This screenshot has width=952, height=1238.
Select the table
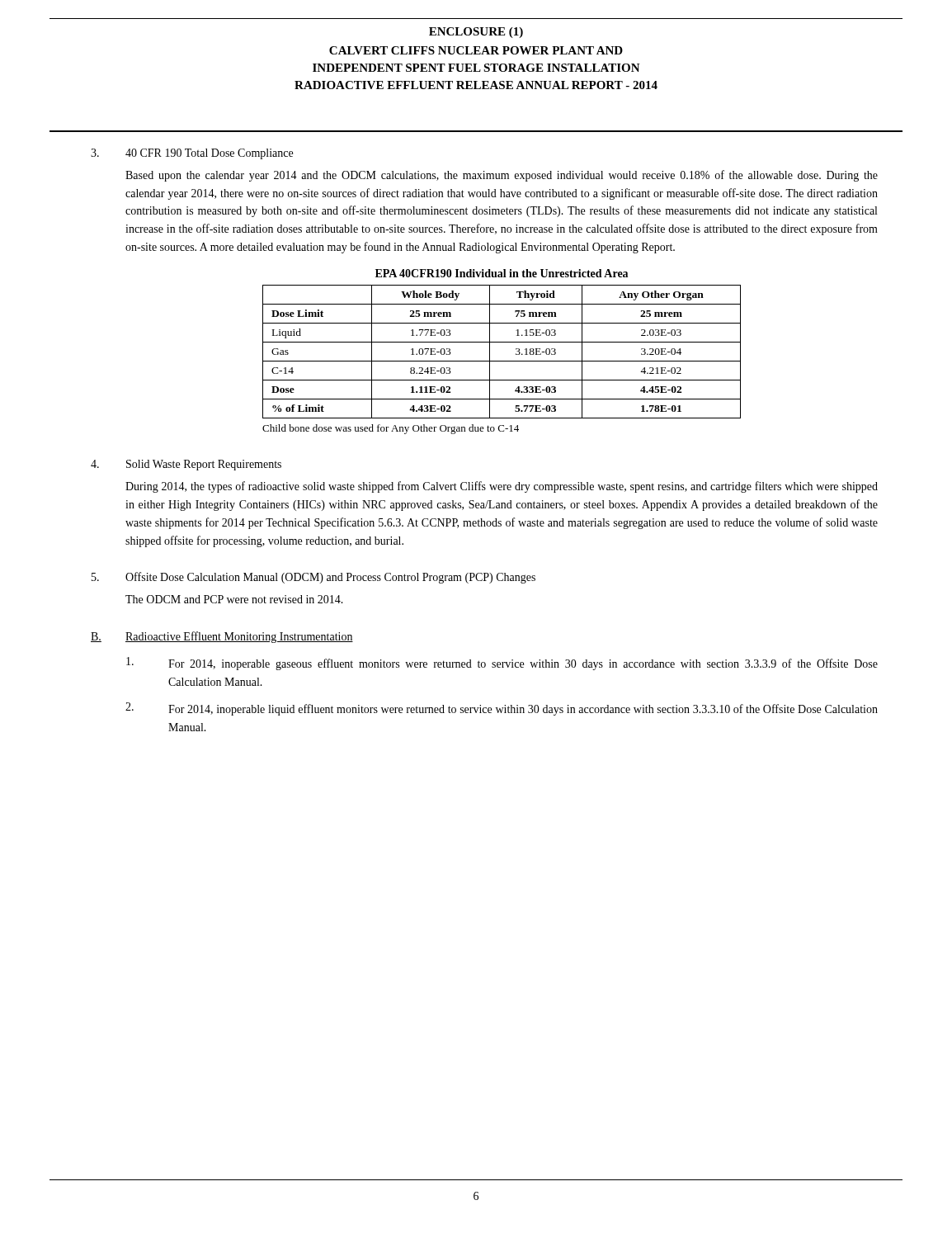pos(502,352)
